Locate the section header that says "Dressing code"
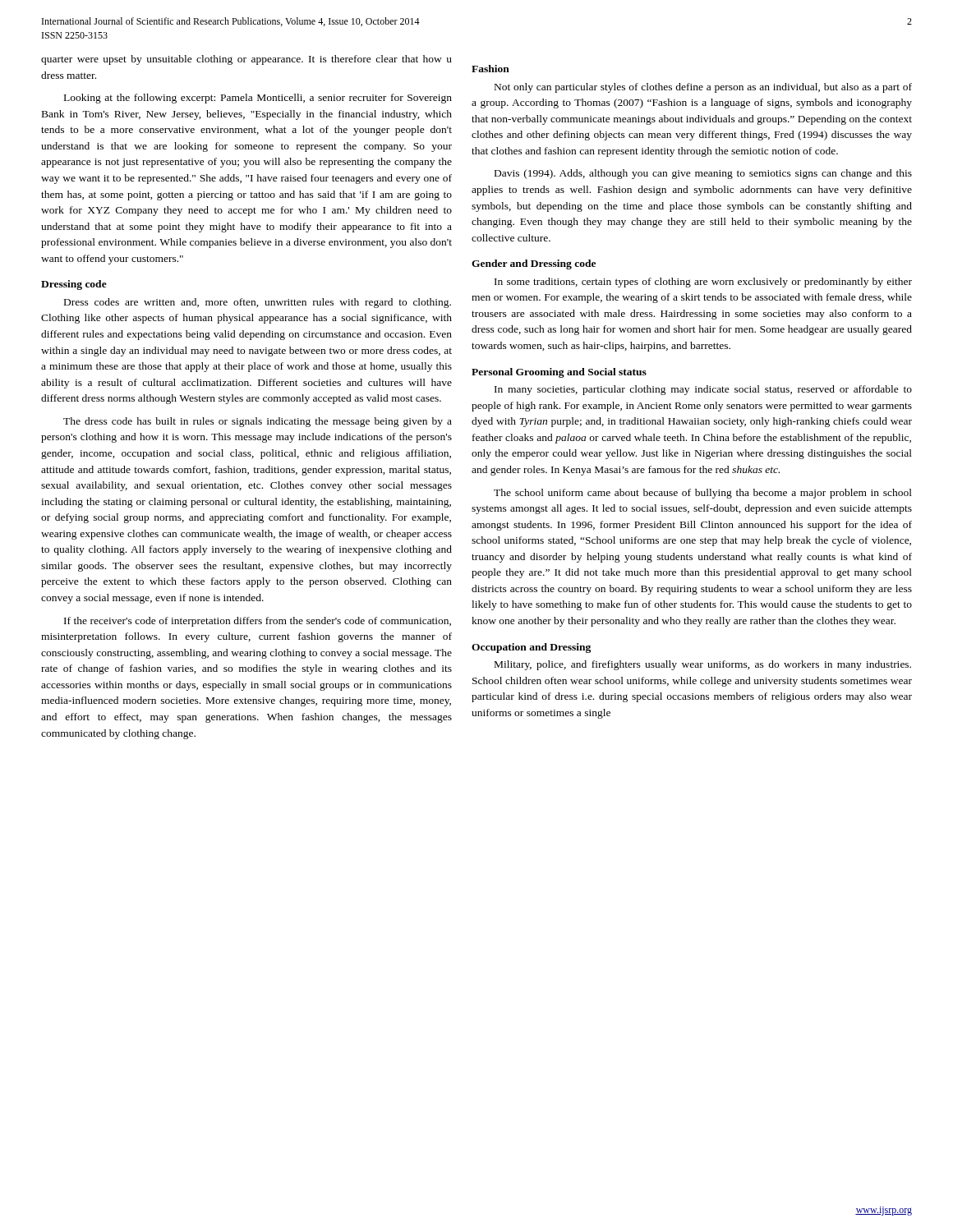The width and height of the screenshot is (953, 1232). 74,284
